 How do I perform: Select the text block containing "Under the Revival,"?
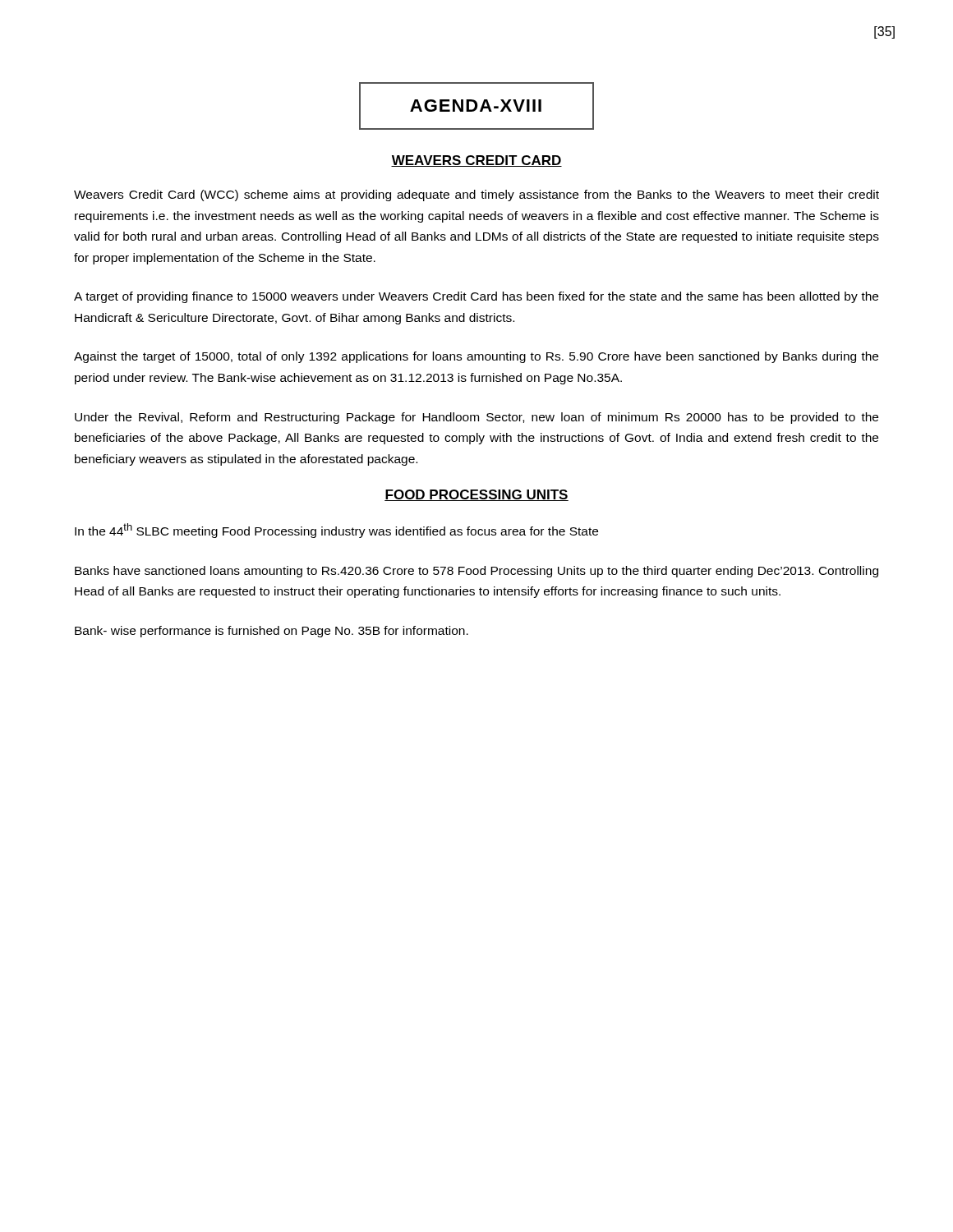click(476, 437)
